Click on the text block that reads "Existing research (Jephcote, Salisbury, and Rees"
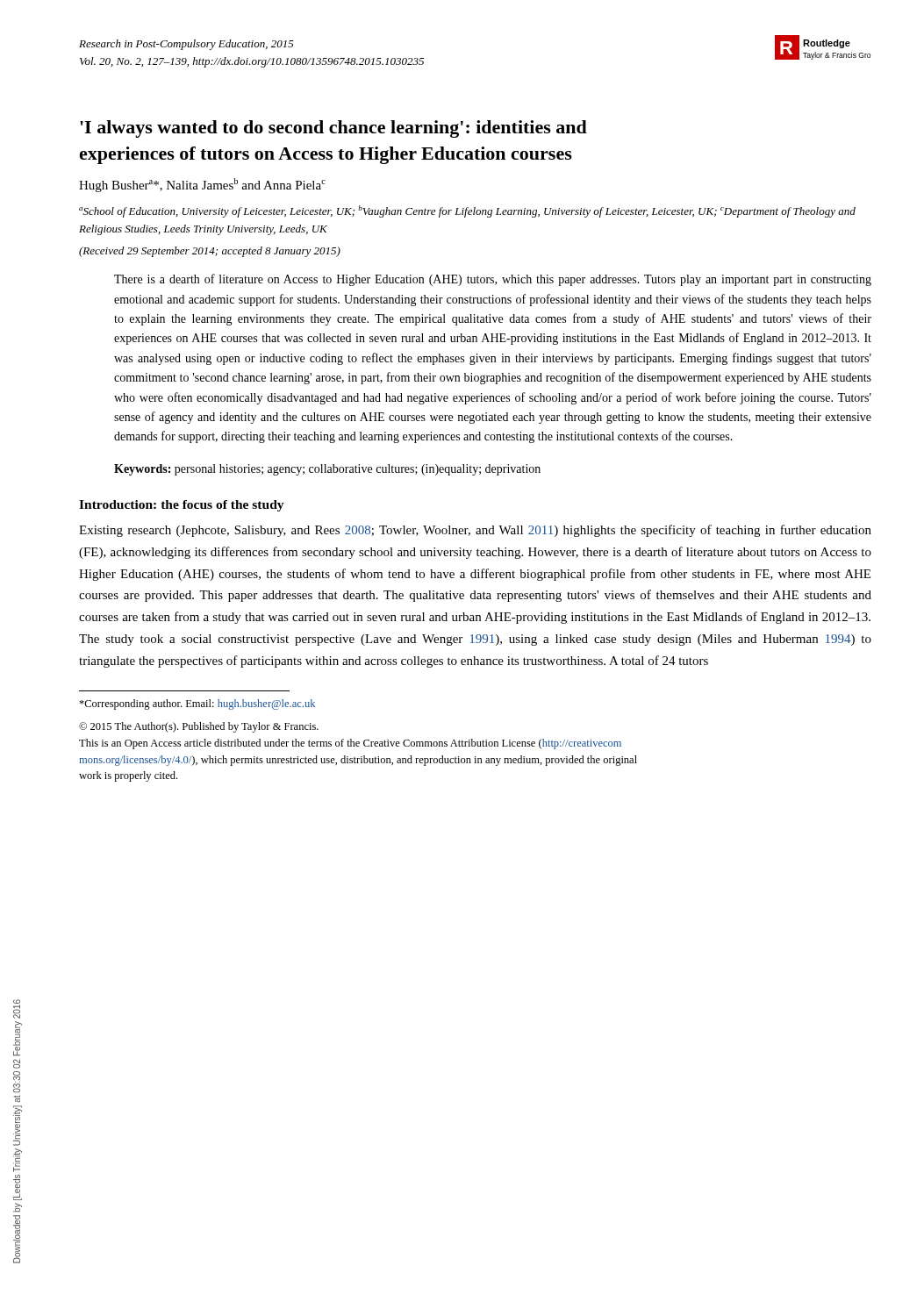Image resolution: width=924 pixels, height=1316 pixels. (475, 595)
